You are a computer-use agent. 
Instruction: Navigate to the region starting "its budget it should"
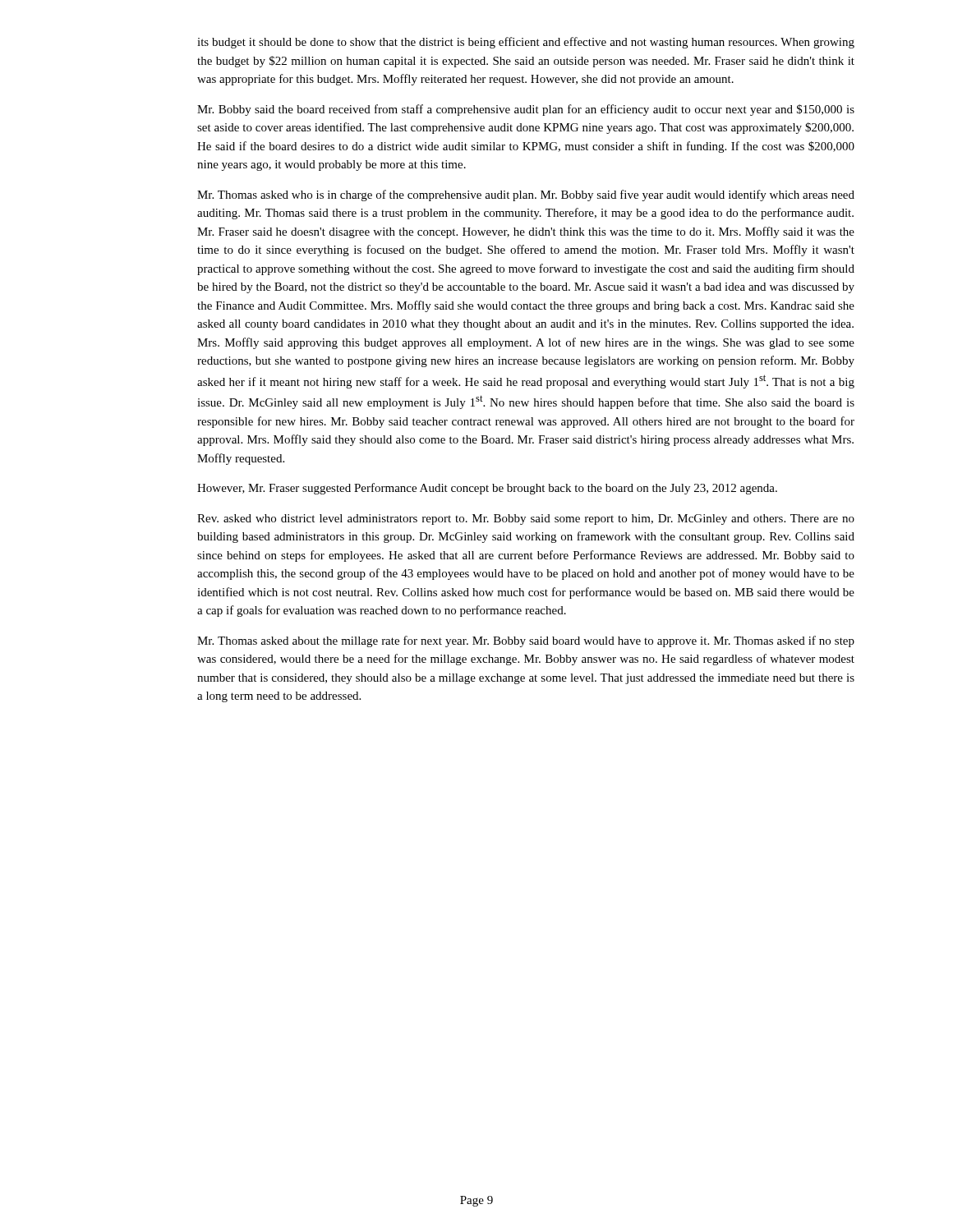coord(526,60)
